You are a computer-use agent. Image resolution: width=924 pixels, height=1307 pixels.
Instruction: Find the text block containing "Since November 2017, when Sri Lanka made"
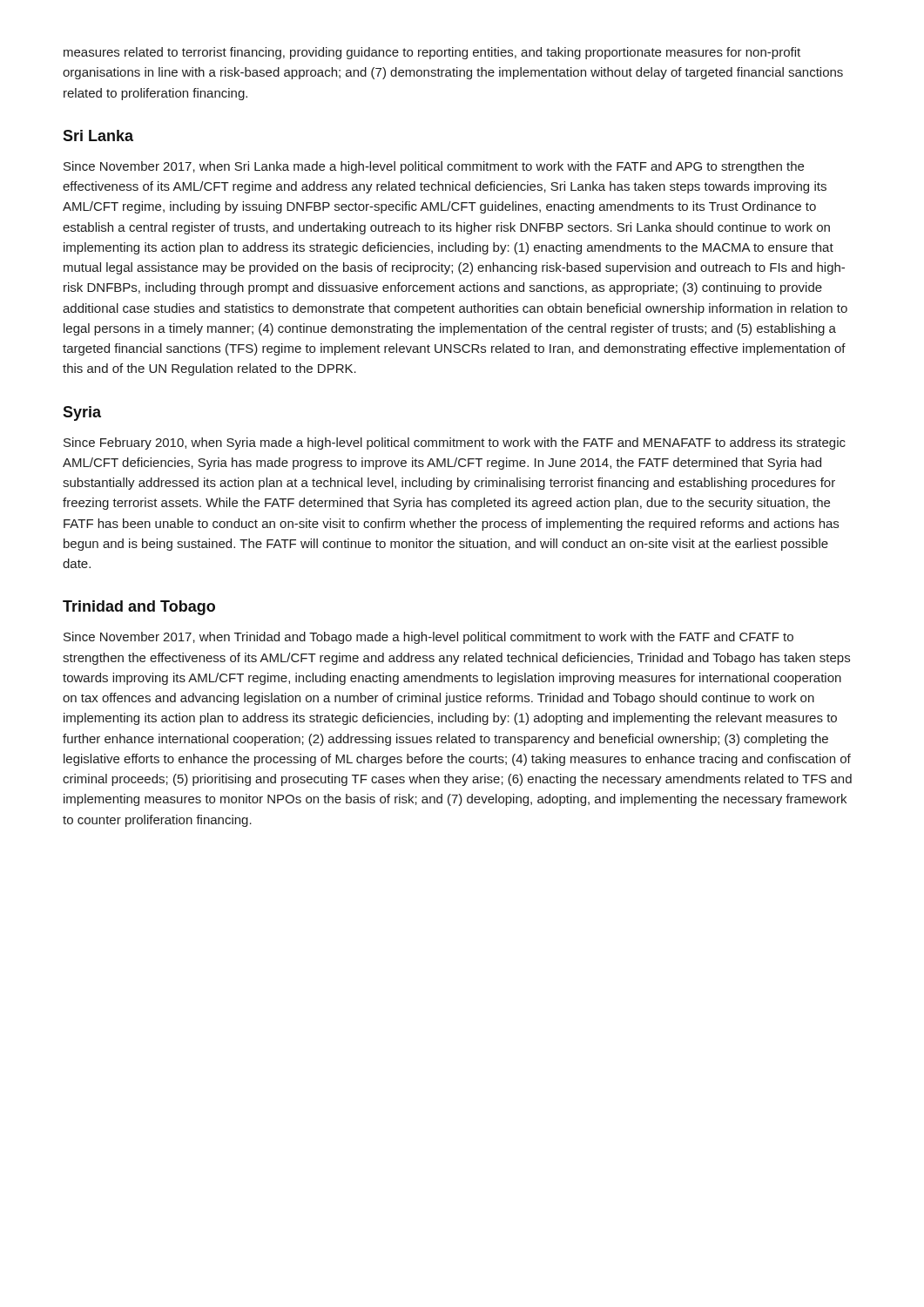click(x=459, y=267)
